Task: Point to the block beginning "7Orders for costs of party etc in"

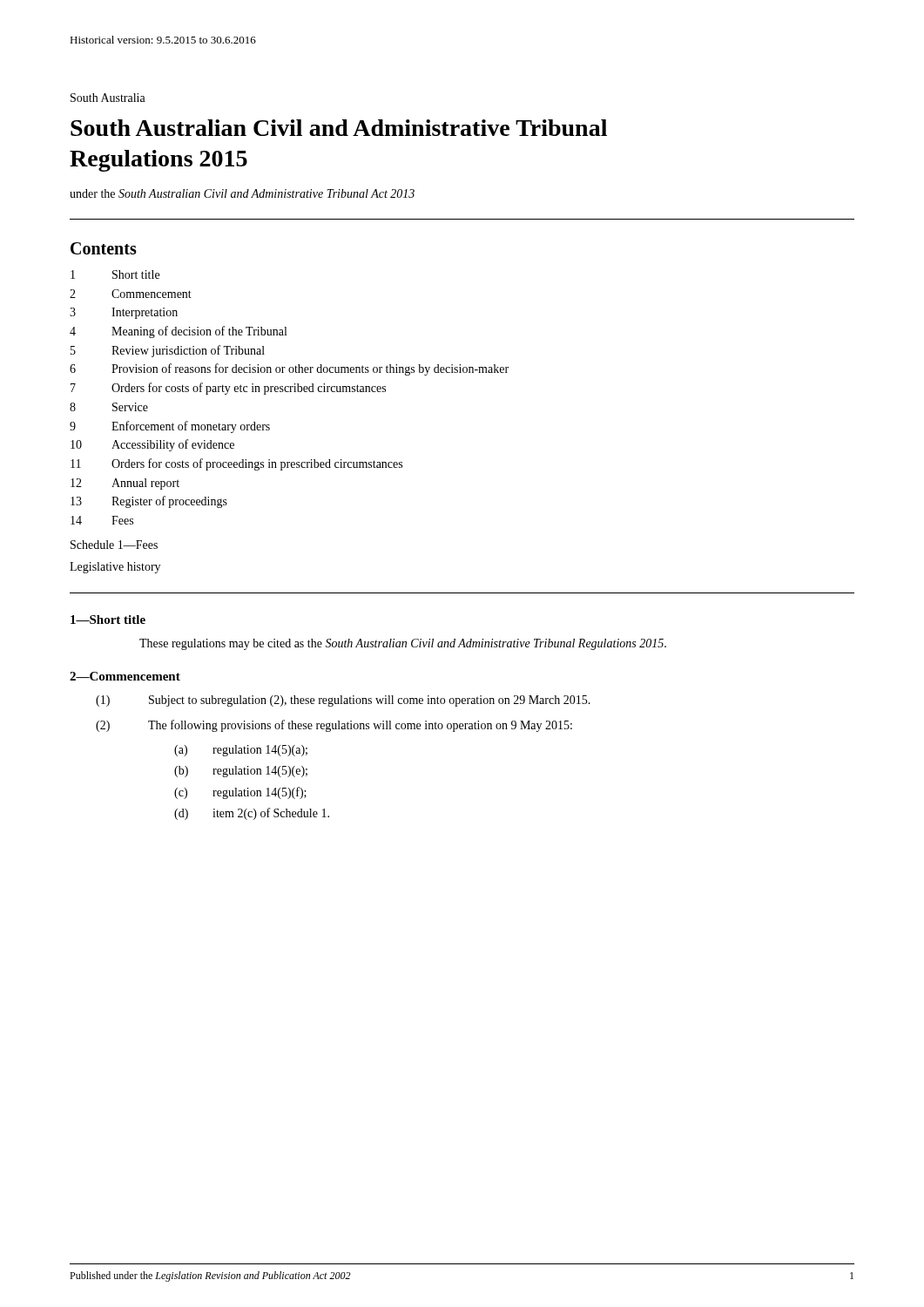Action: (x=228, y=389)
